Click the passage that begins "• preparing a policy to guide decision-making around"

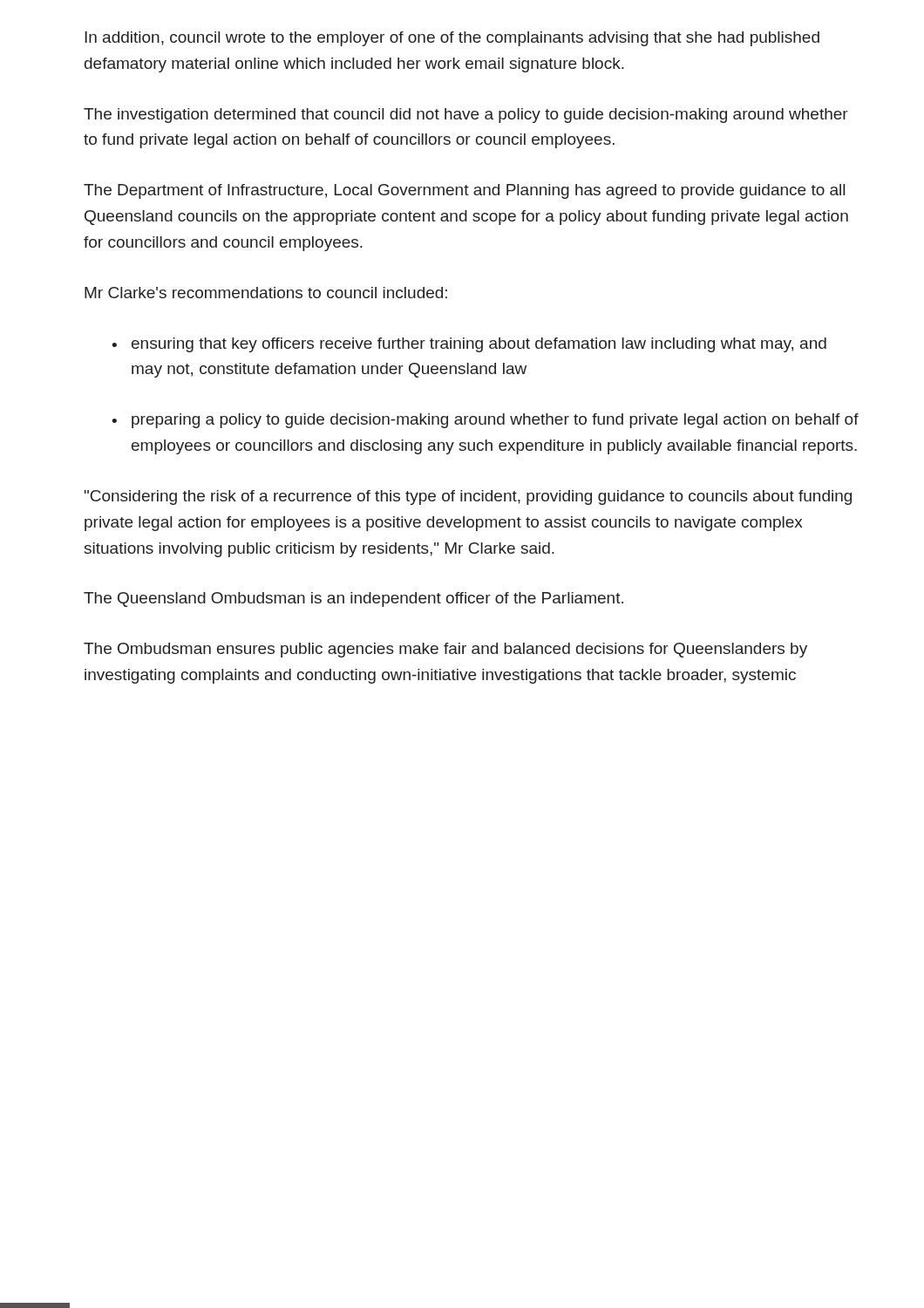tap(486, 433)
